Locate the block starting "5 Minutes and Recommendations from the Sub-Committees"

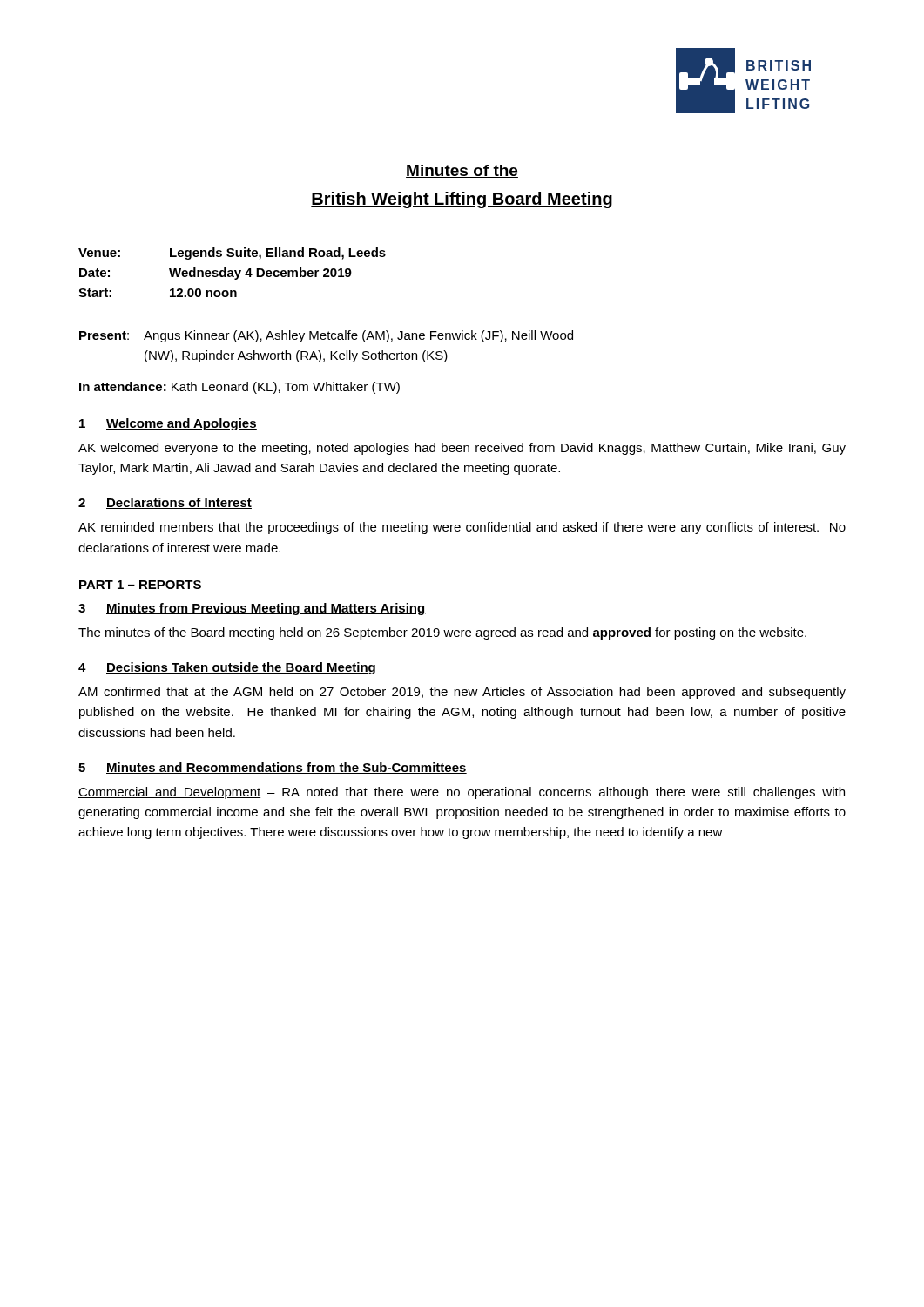(272, 767)
